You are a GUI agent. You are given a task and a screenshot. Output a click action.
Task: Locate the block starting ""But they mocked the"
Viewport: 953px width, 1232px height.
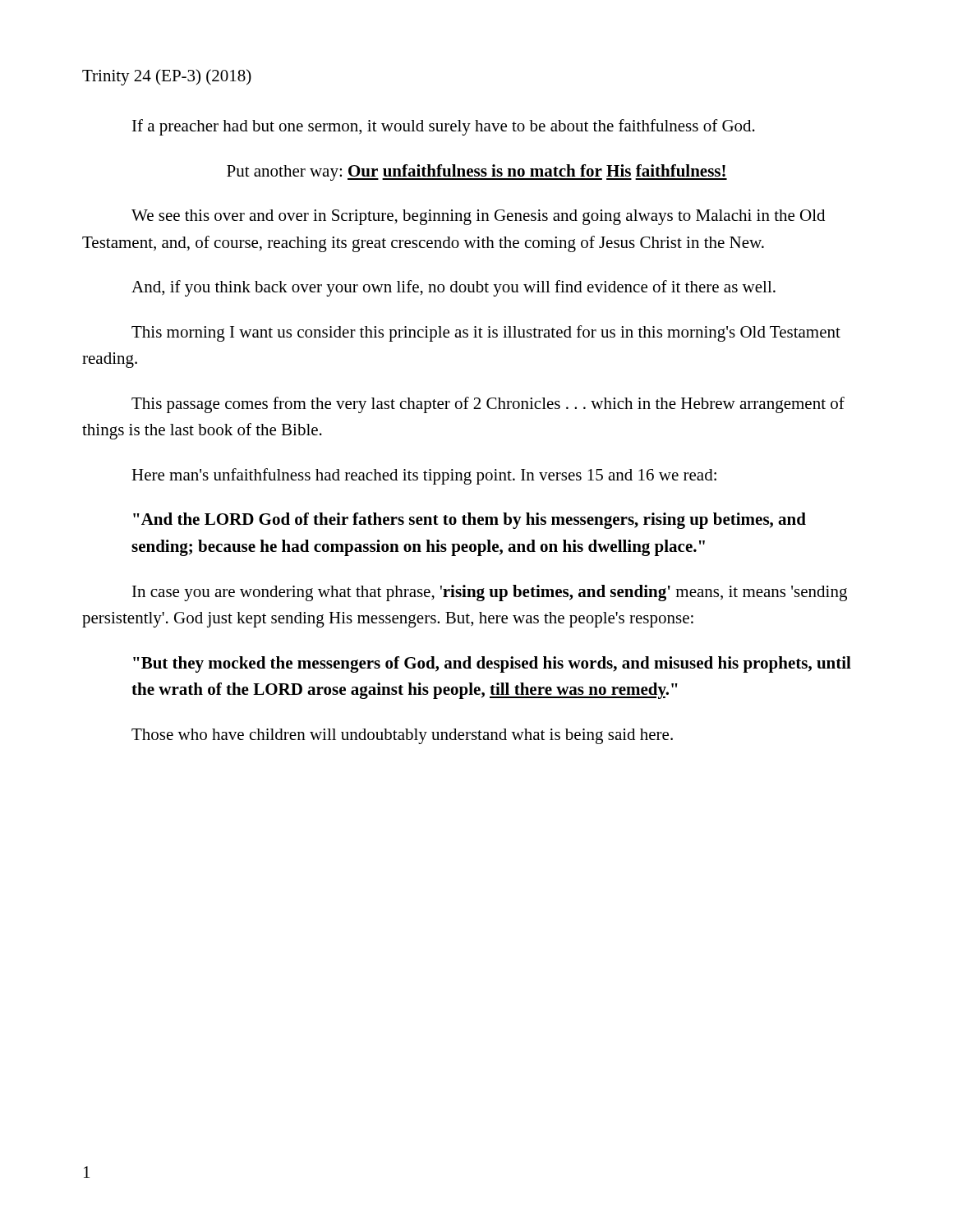(491, 676)
